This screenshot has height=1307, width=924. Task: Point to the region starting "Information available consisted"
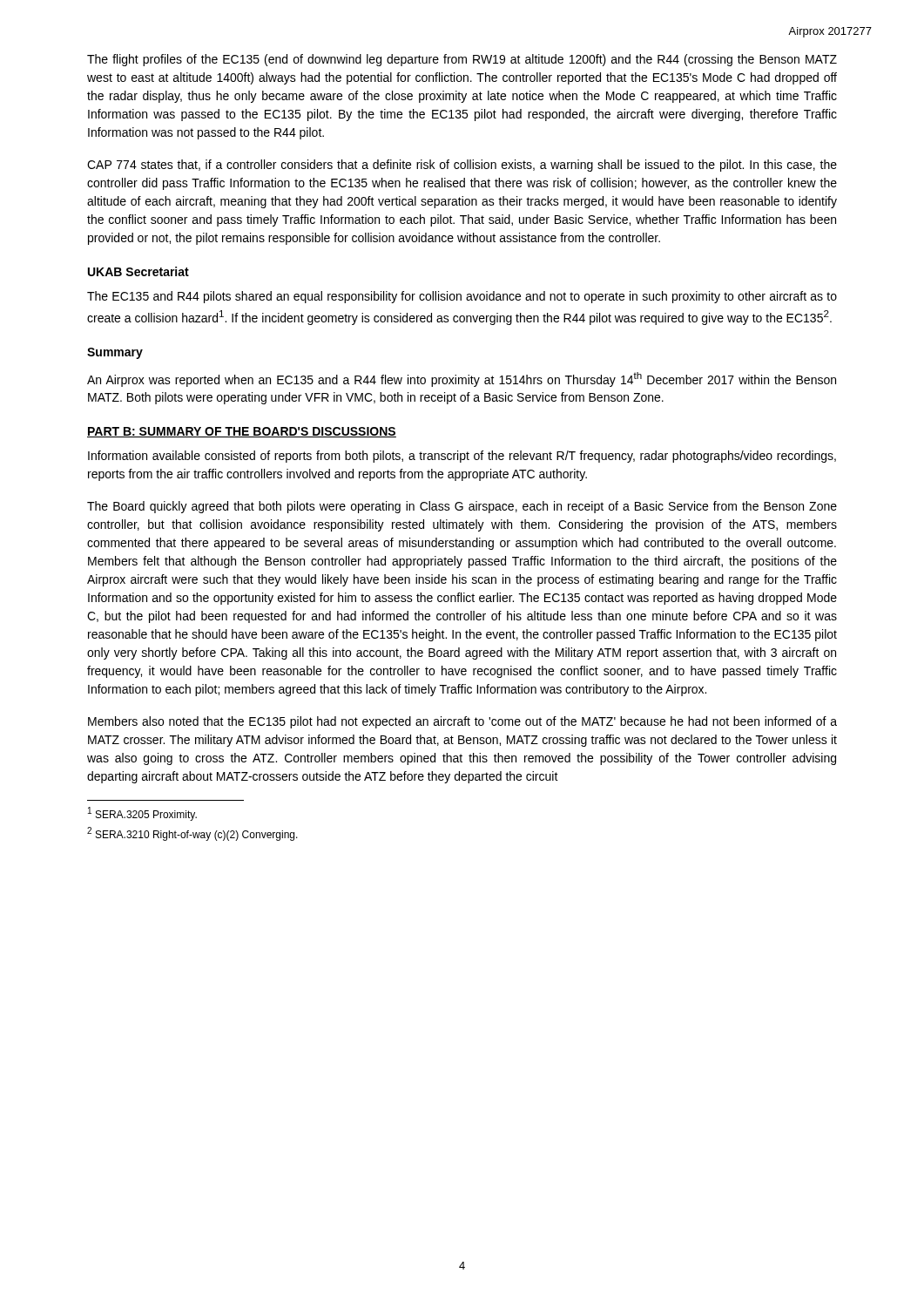pos(462,465)
